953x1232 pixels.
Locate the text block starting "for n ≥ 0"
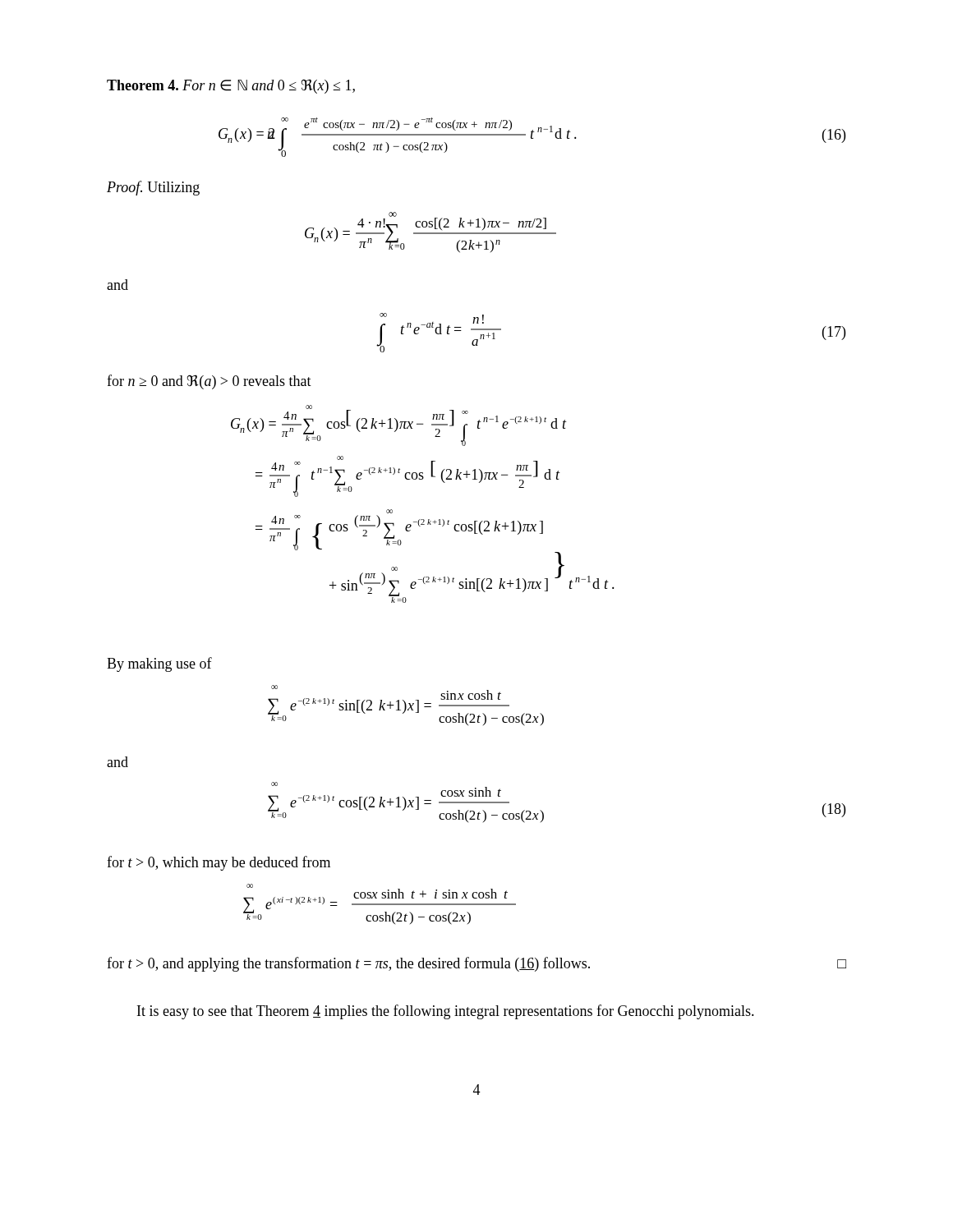(x=209, y=381)
